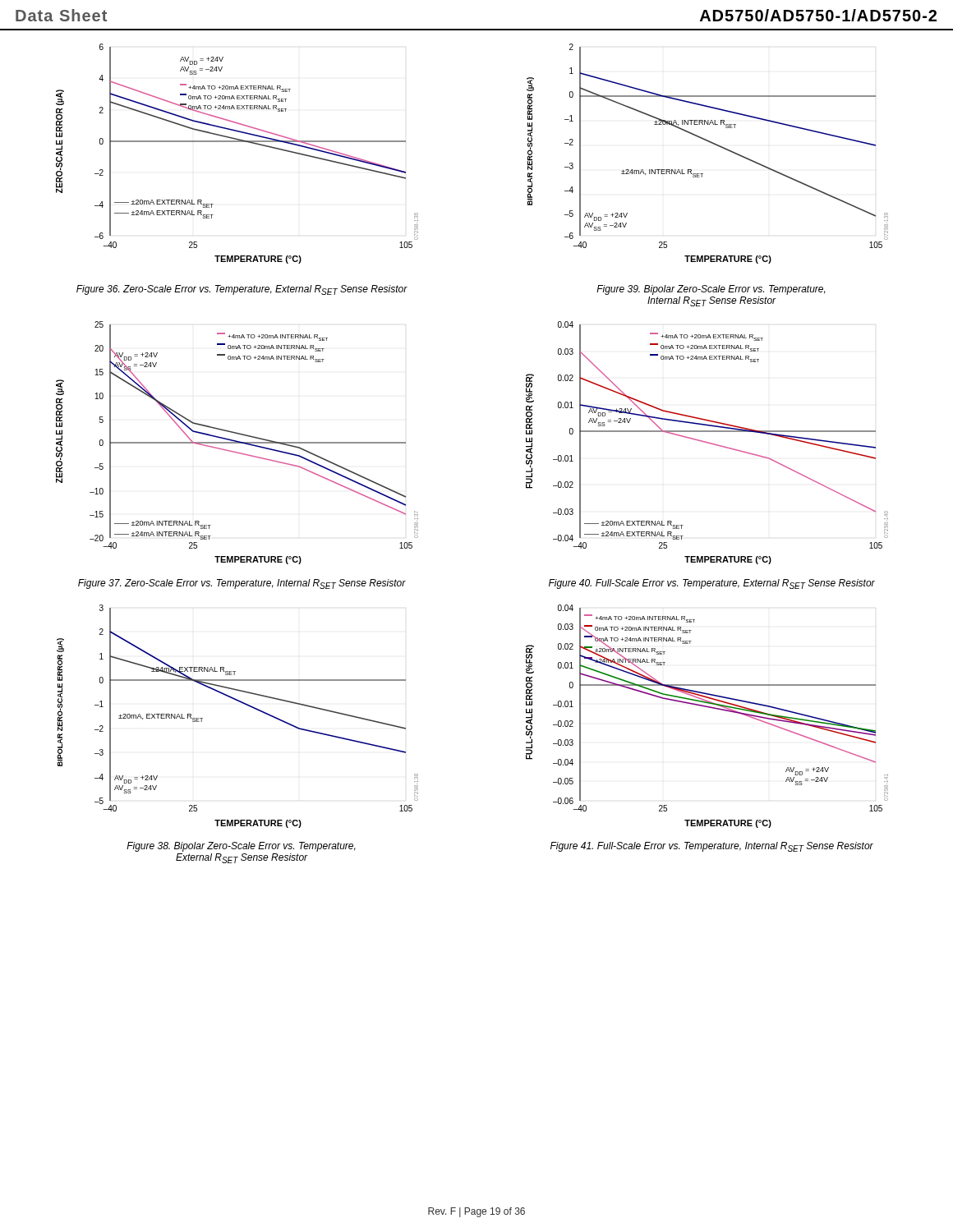Select the caption that reads "Figure 41. Full-Scale Error"
Image resolution: width=953 pixels, height=1232 pixels.
click(x=711, y=847)
